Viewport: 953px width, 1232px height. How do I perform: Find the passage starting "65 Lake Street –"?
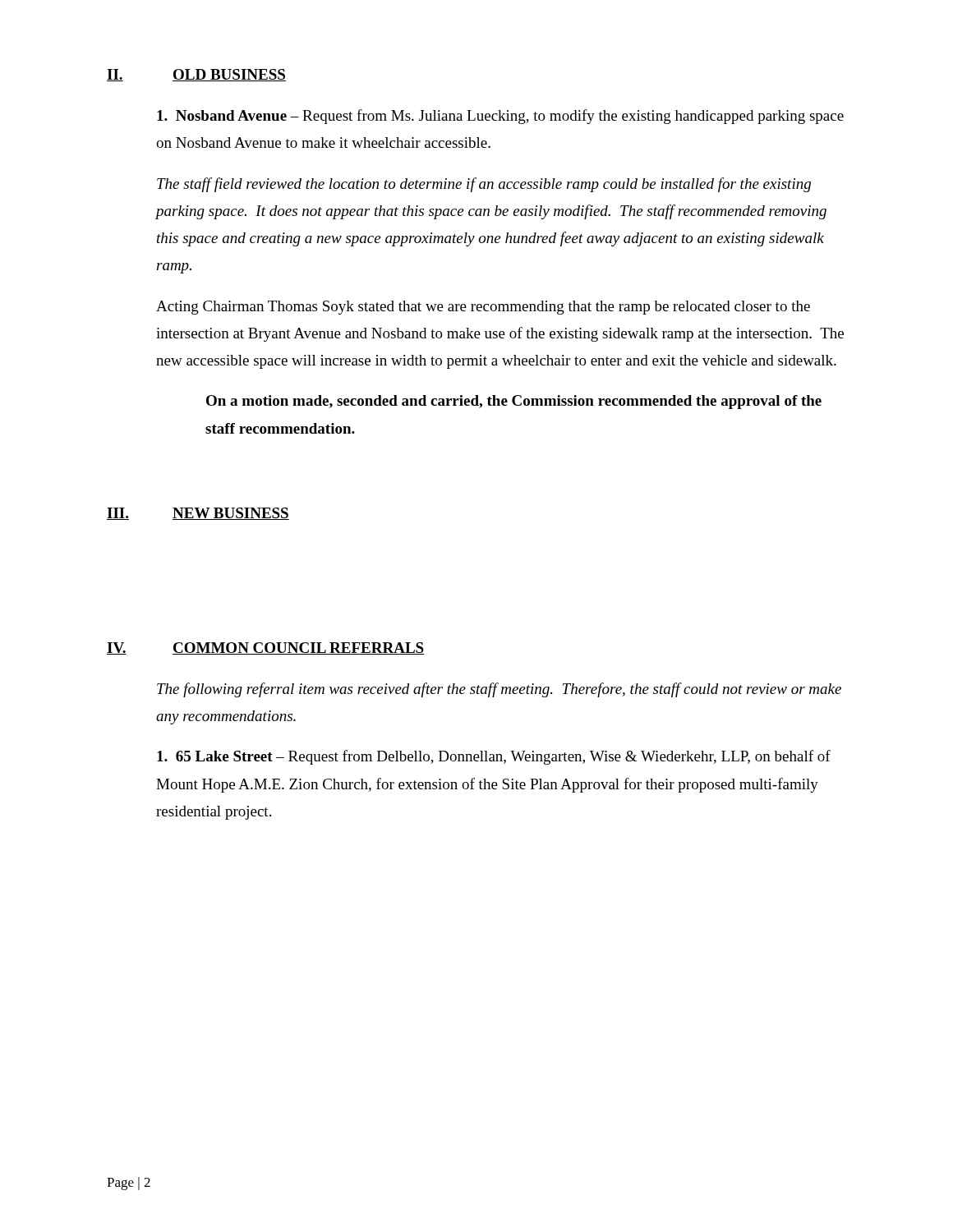click(x=493, y=784)
